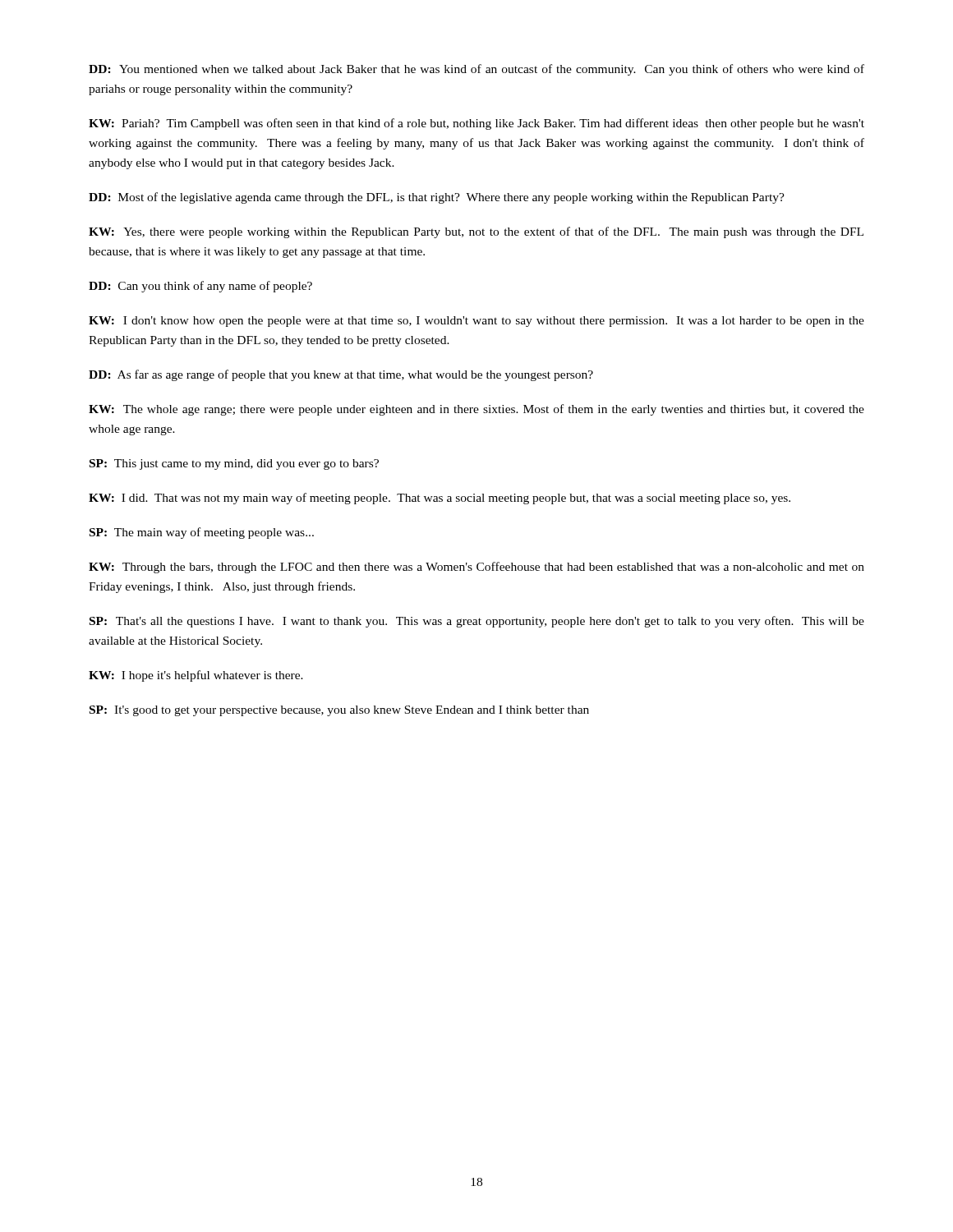Navigate to the region starting "KW: I hope it's helpful whatever"
Screen dimensions: 1232x953
point(196,675)
